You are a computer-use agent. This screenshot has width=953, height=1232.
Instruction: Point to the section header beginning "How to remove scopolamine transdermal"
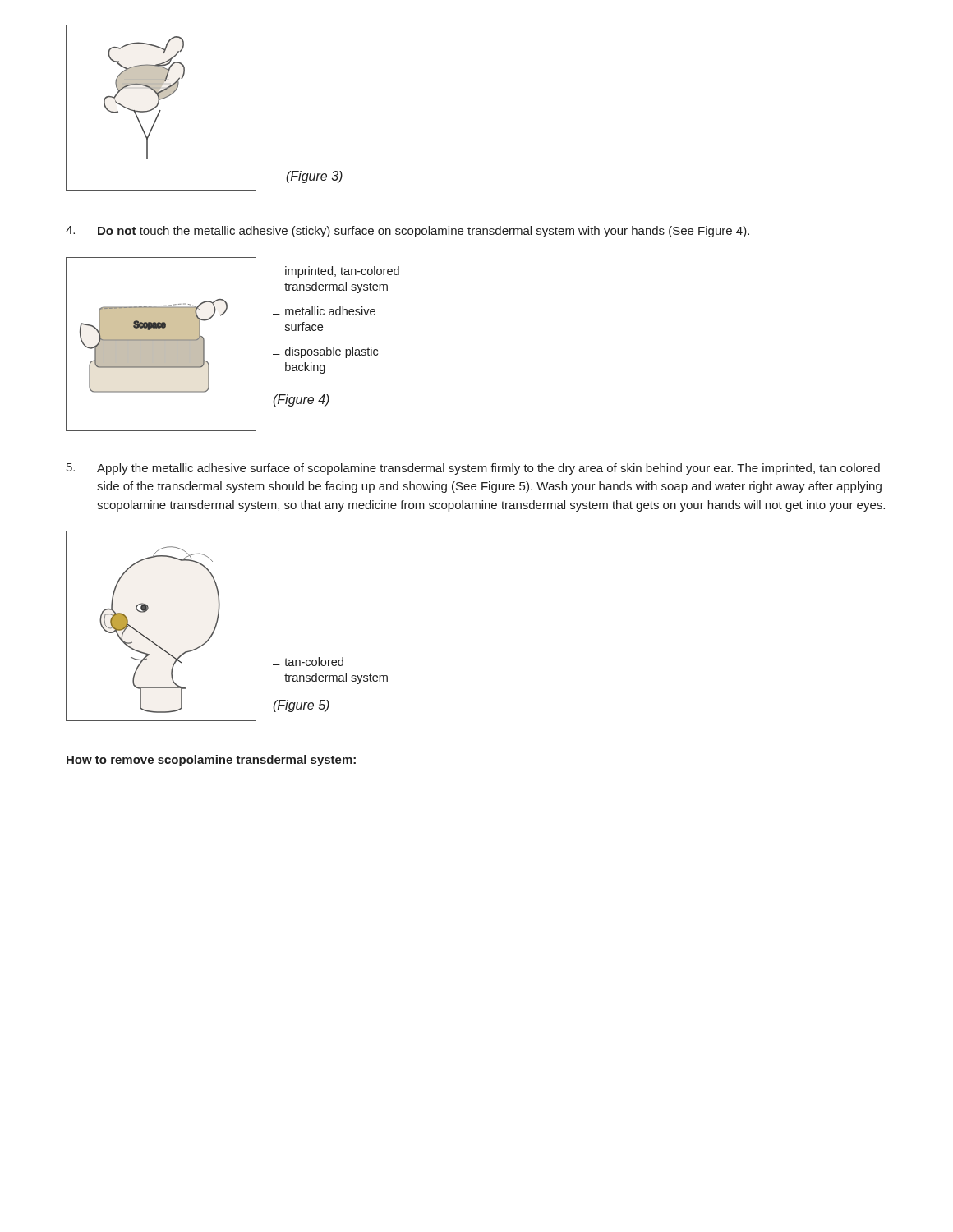tap(211, 759)
